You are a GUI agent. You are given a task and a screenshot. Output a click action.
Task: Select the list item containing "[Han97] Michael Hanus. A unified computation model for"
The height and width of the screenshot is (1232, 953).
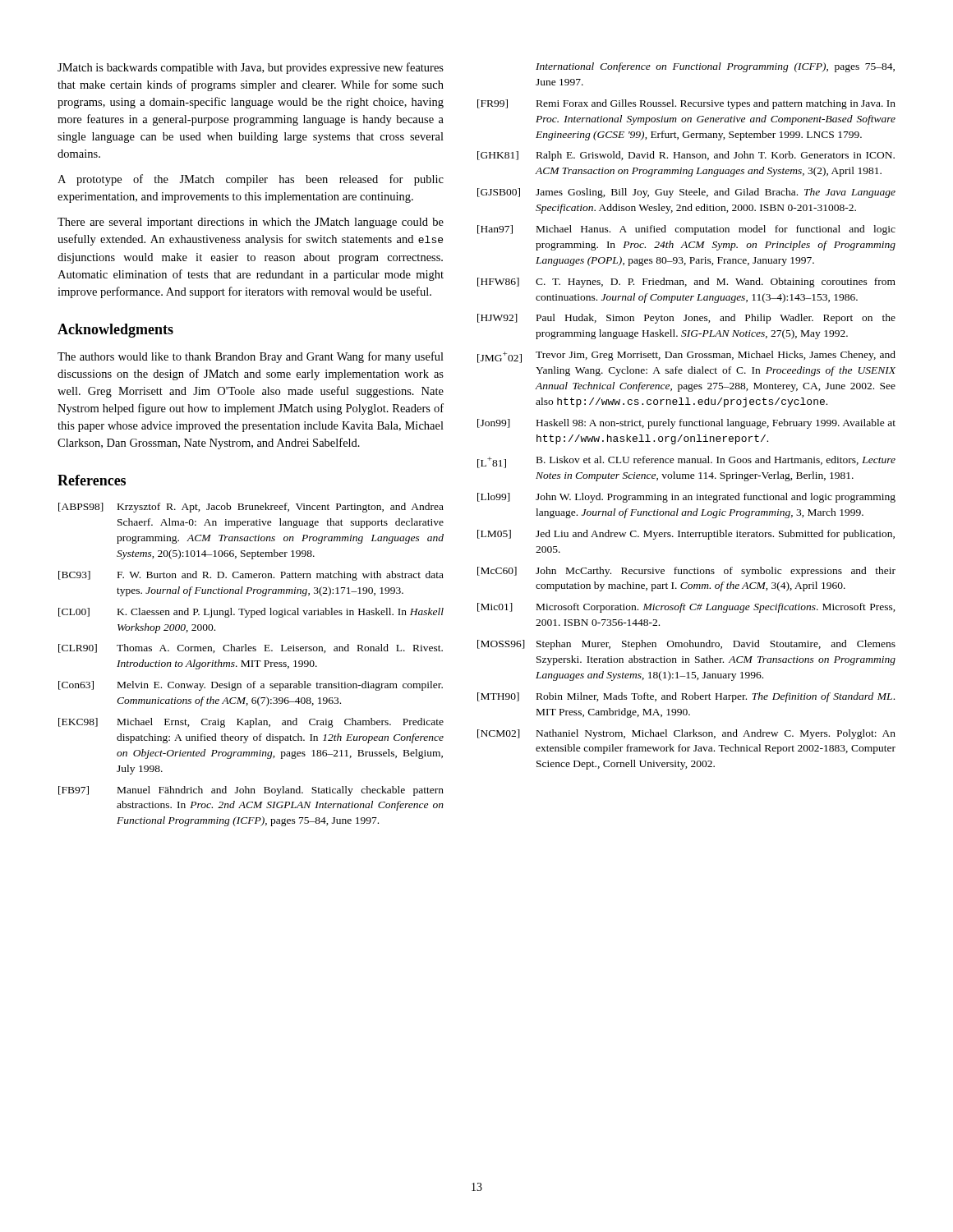686,245
